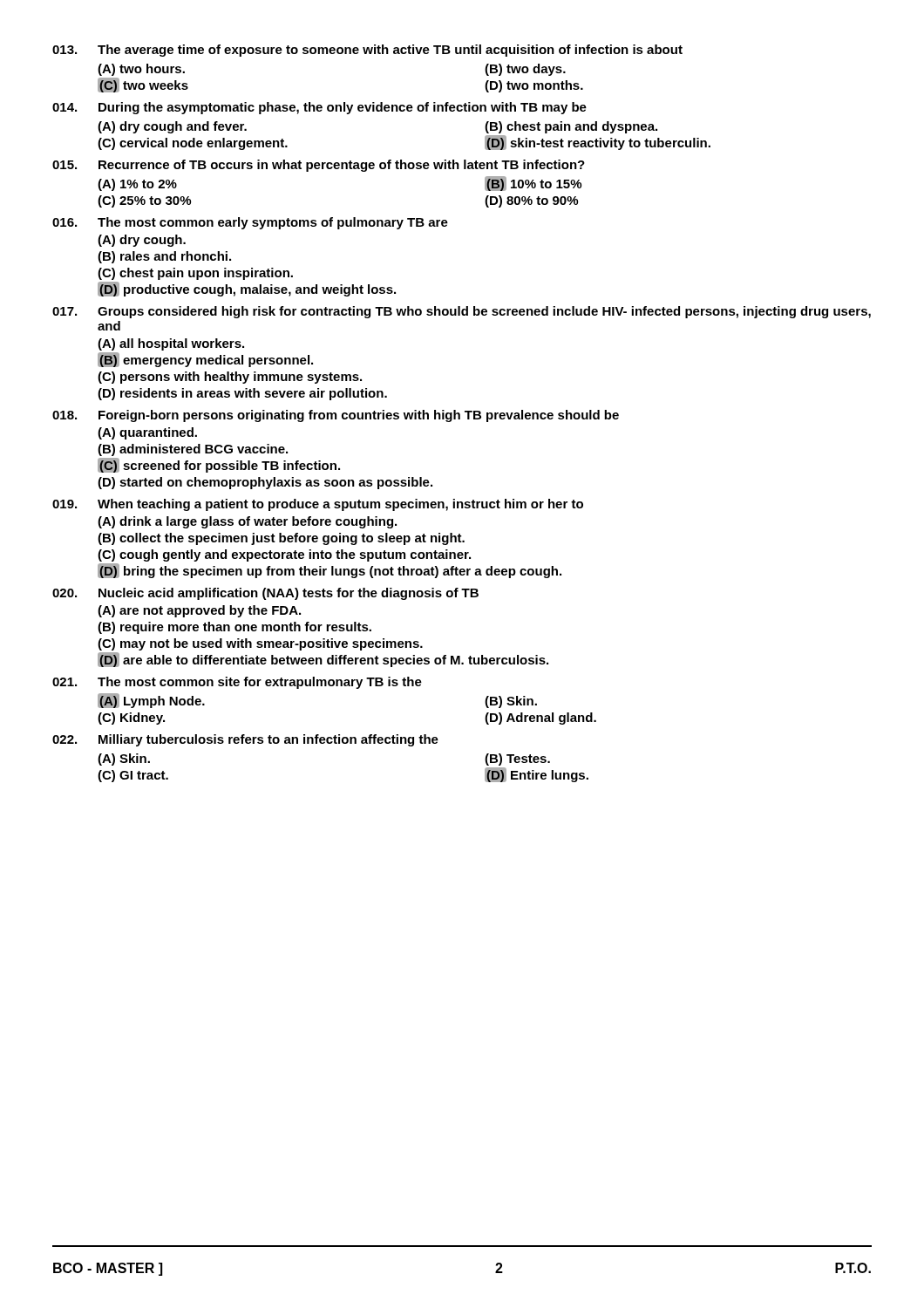924x1308 pixels.
Task: Locate the text starting "015. Recurrence of"
Action: [x=319, y=166]
